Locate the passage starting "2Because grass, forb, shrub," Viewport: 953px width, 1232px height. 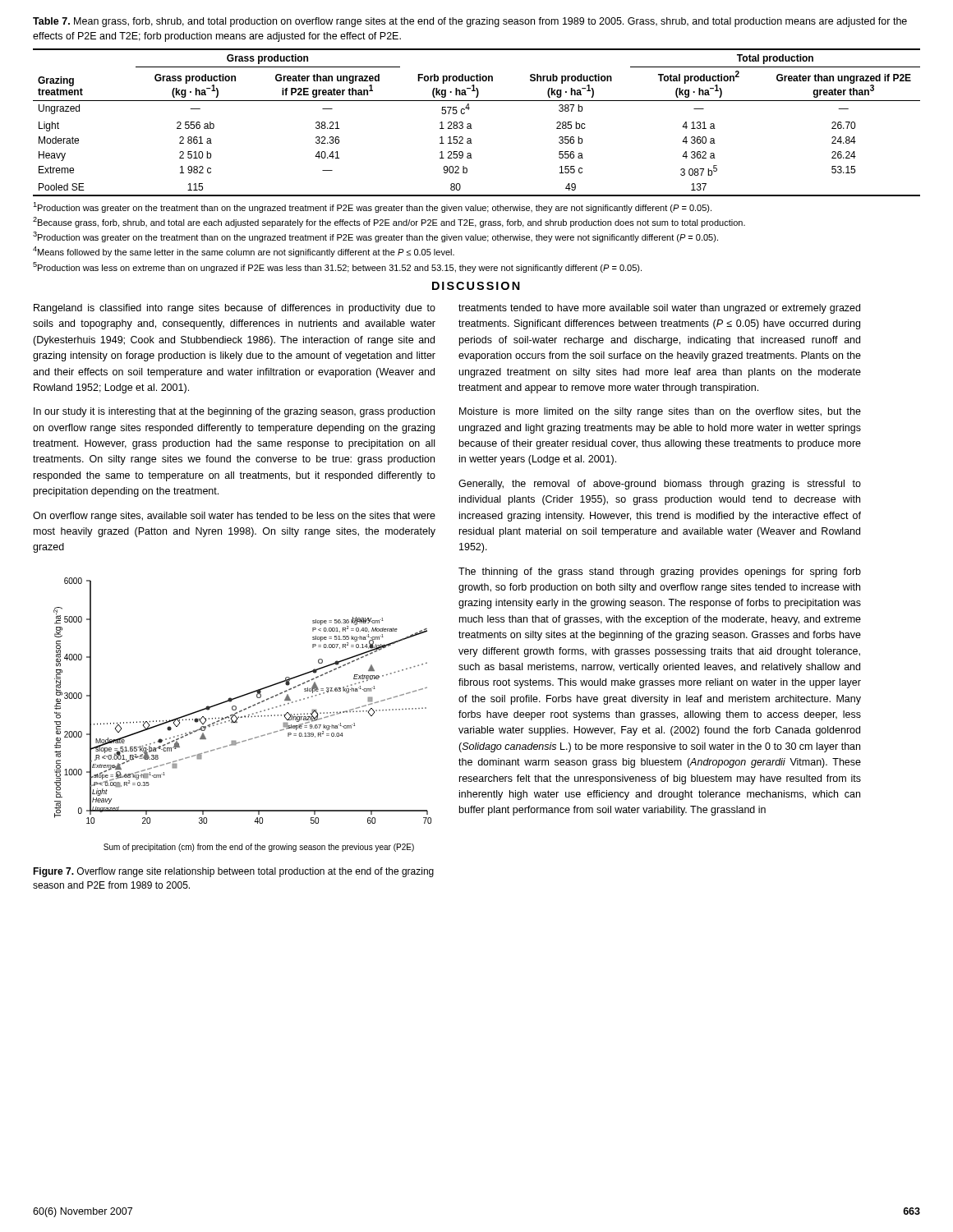[389, 221]
